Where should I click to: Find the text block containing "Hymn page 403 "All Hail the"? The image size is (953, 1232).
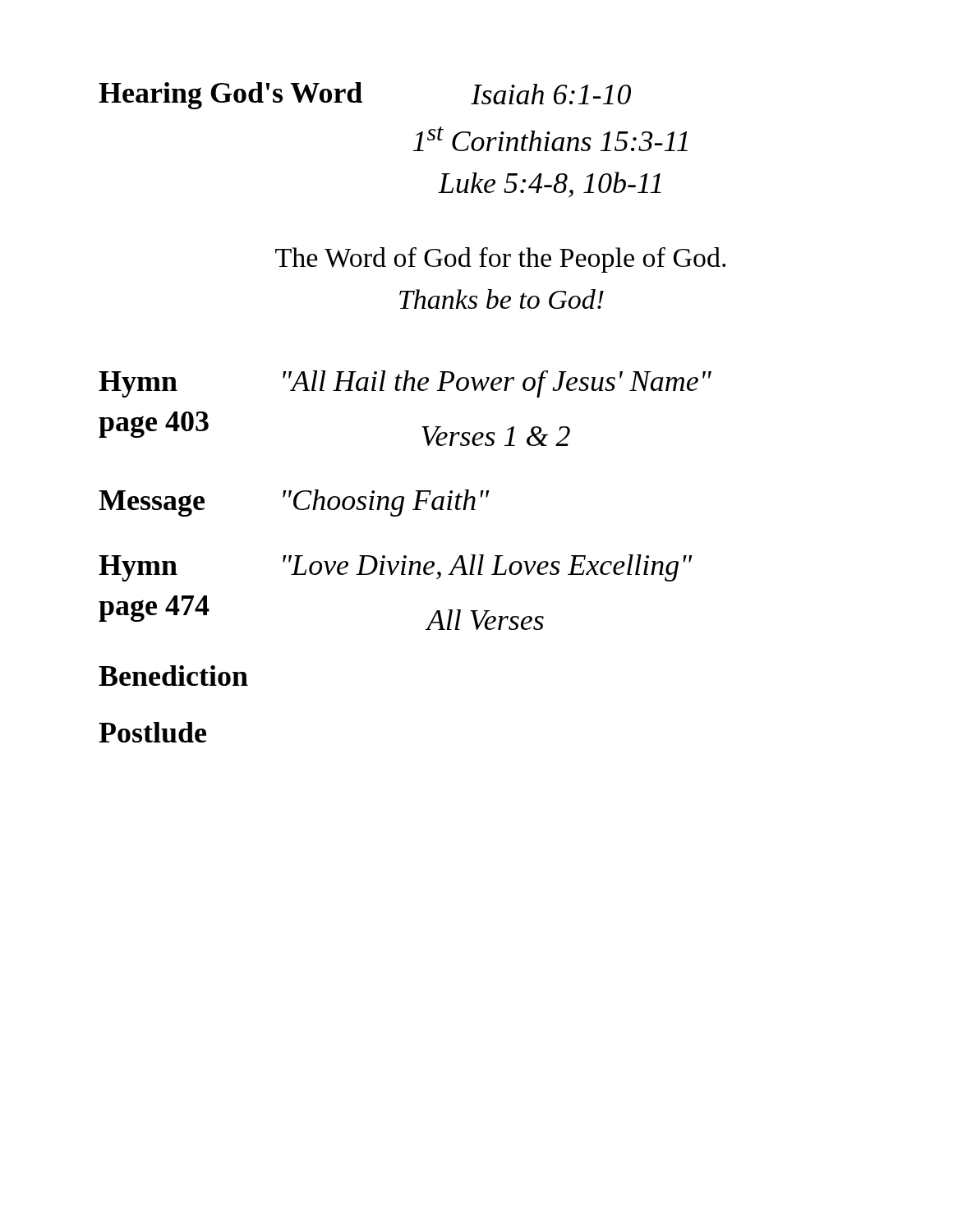pyautogui.click(x=405, y=384)
